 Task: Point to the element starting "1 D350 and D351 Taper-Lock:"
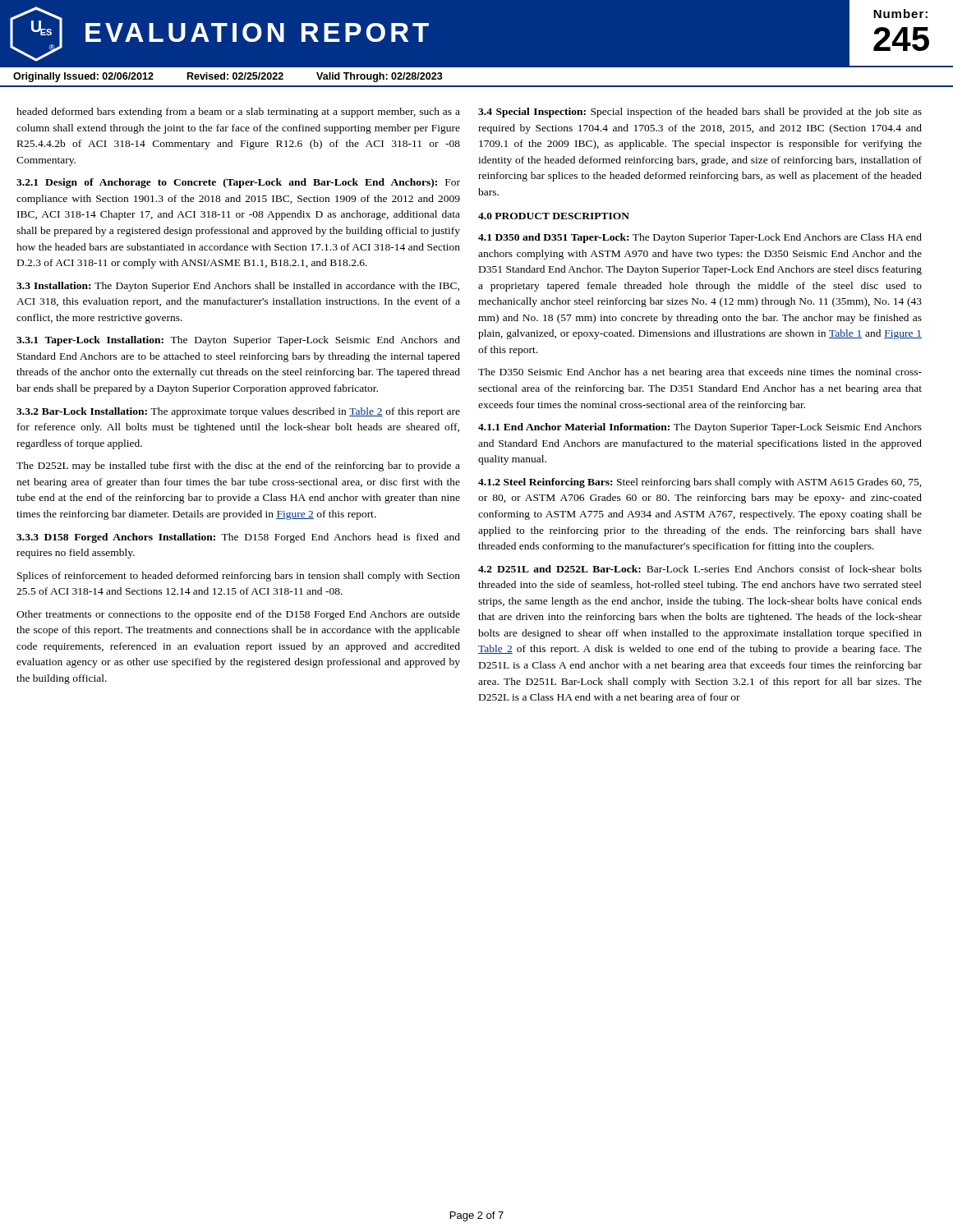click(x=700, y=293)
